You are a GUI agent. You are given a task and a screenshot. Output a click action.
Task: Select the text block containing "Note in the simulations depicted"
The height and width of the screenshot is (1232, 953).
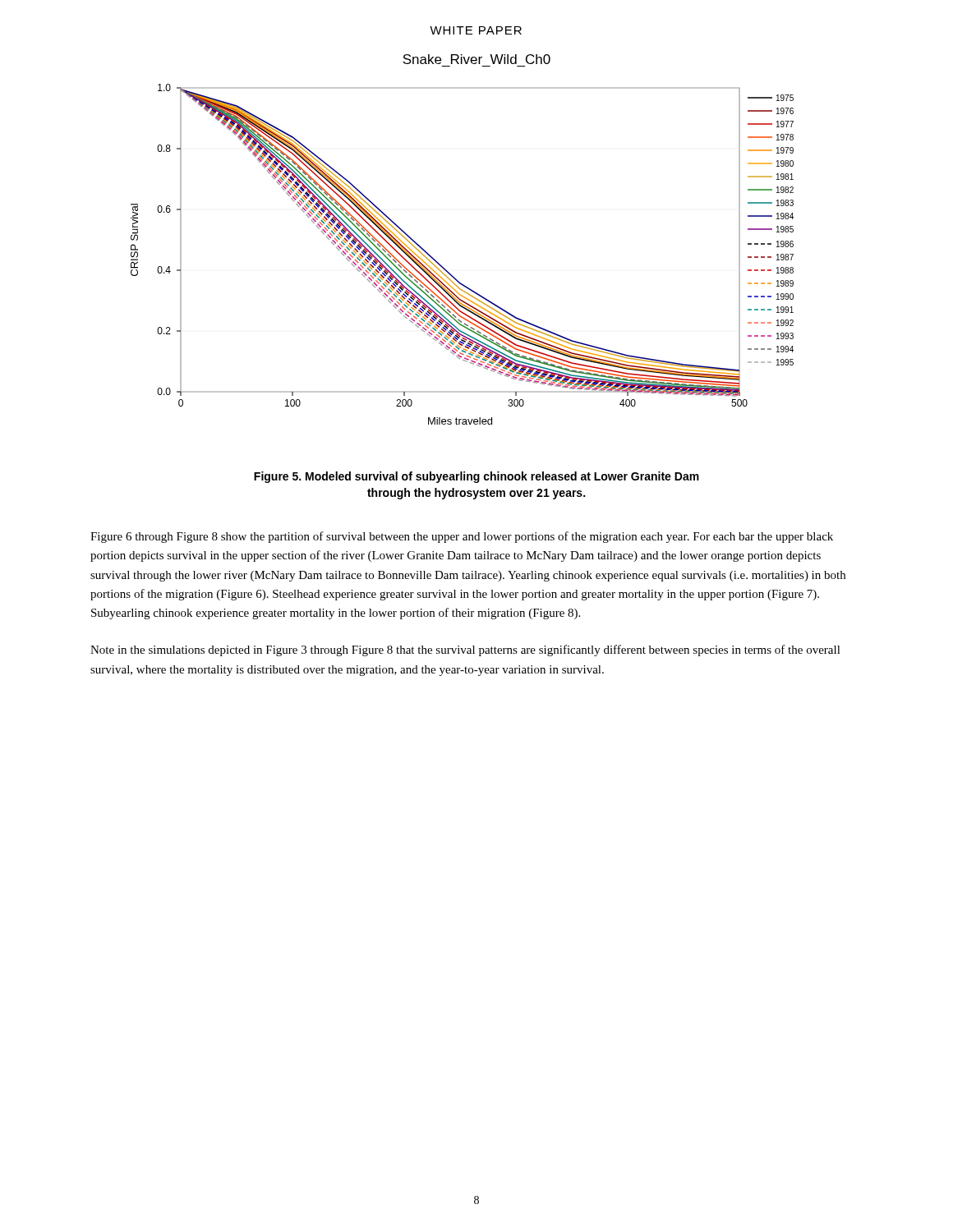click(465, 660)
